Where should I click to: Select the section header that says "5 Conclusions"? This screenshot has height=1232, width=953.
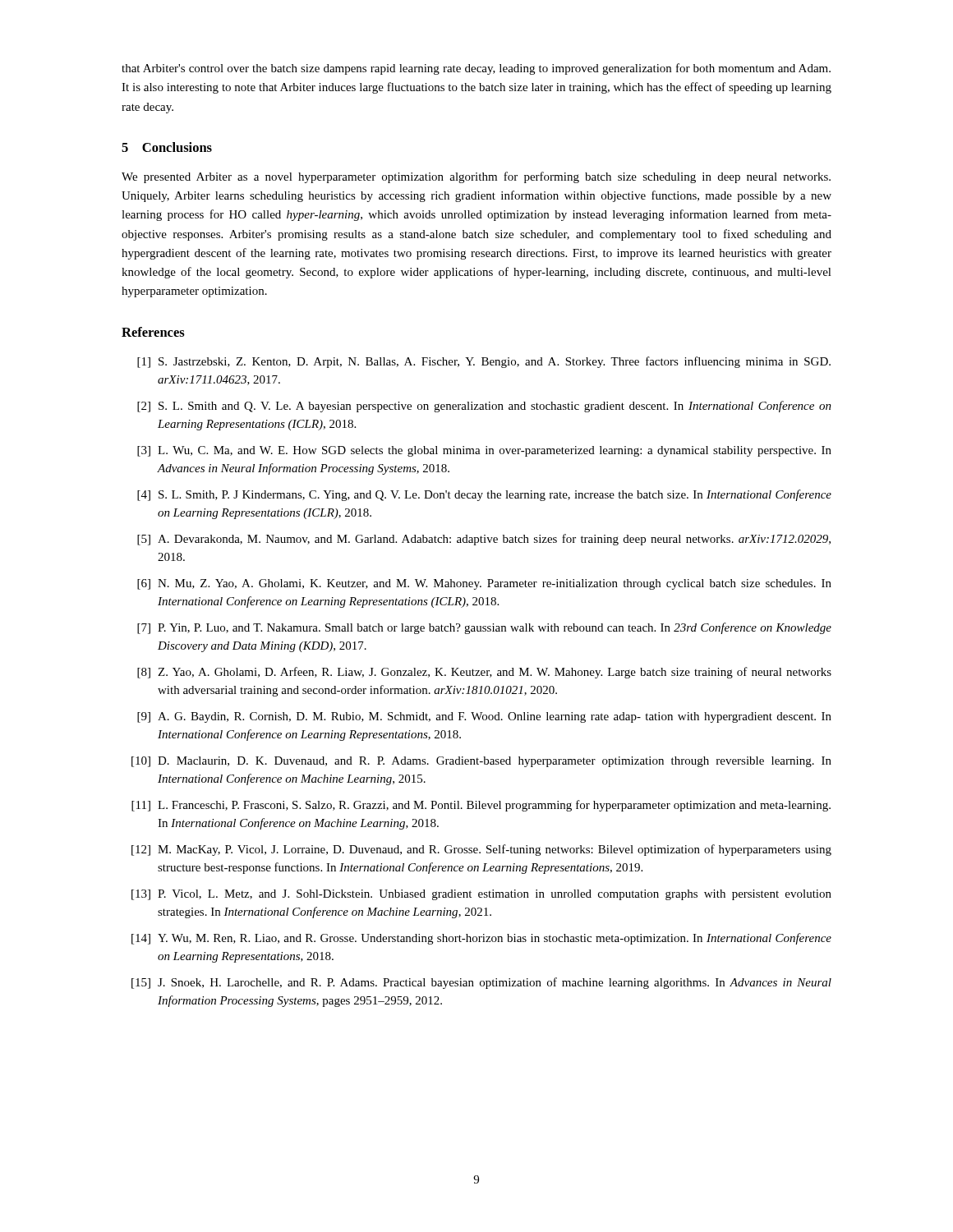(x=167, y=147)
